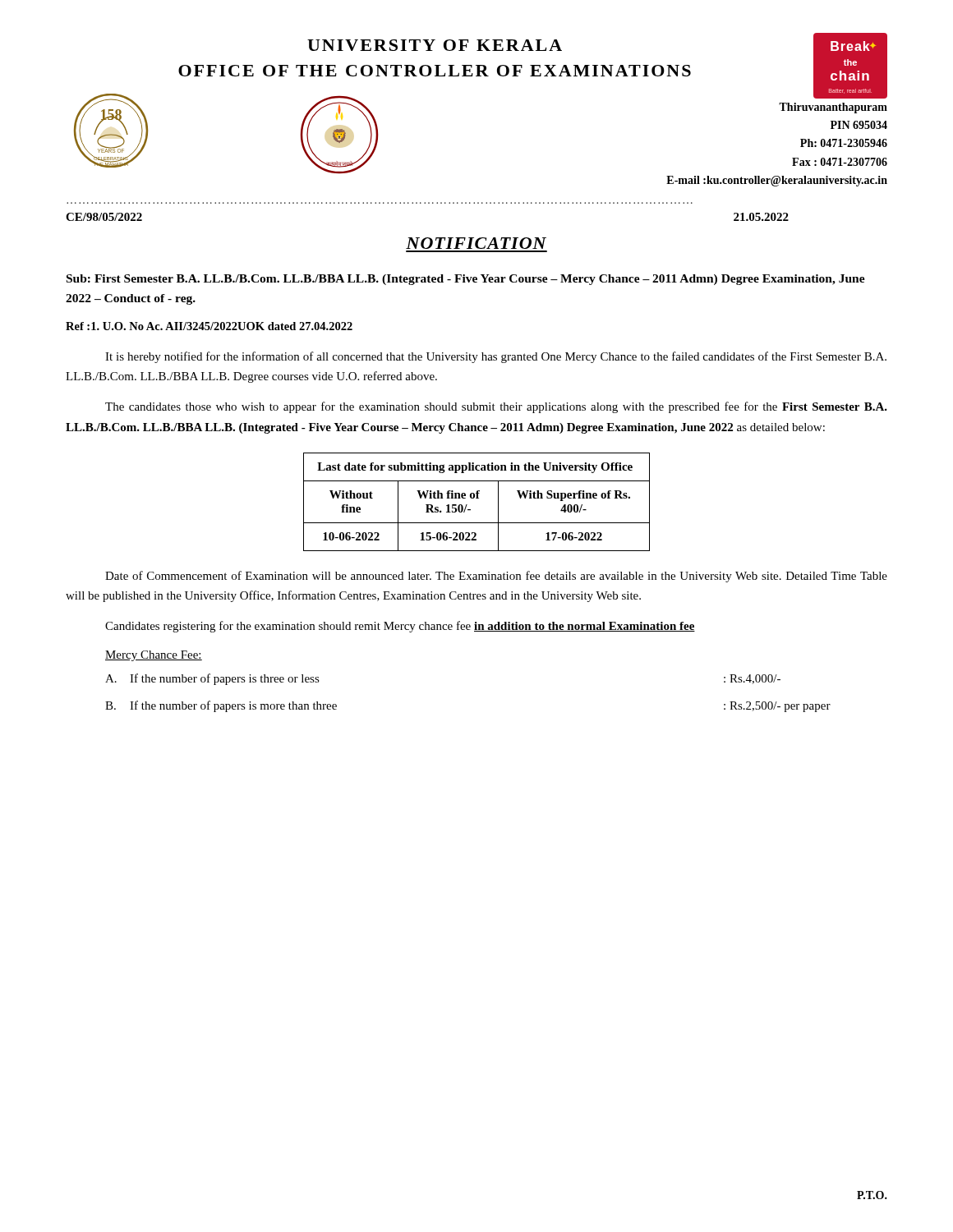Click on the logo
Viewport: 953px width, 1232px height.
850,67
